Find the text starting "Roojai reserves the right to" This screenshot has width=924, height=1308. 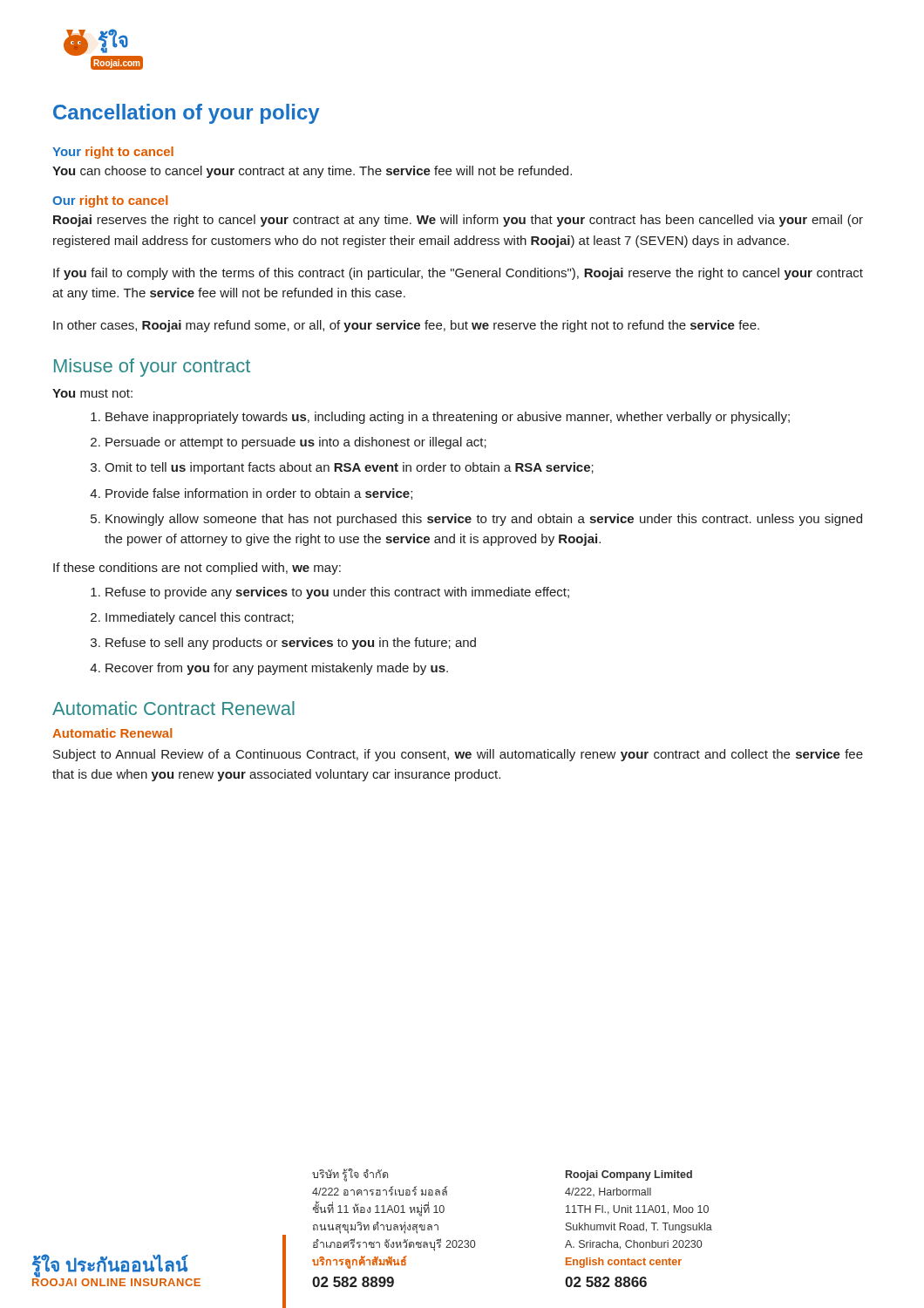(458, 230)
